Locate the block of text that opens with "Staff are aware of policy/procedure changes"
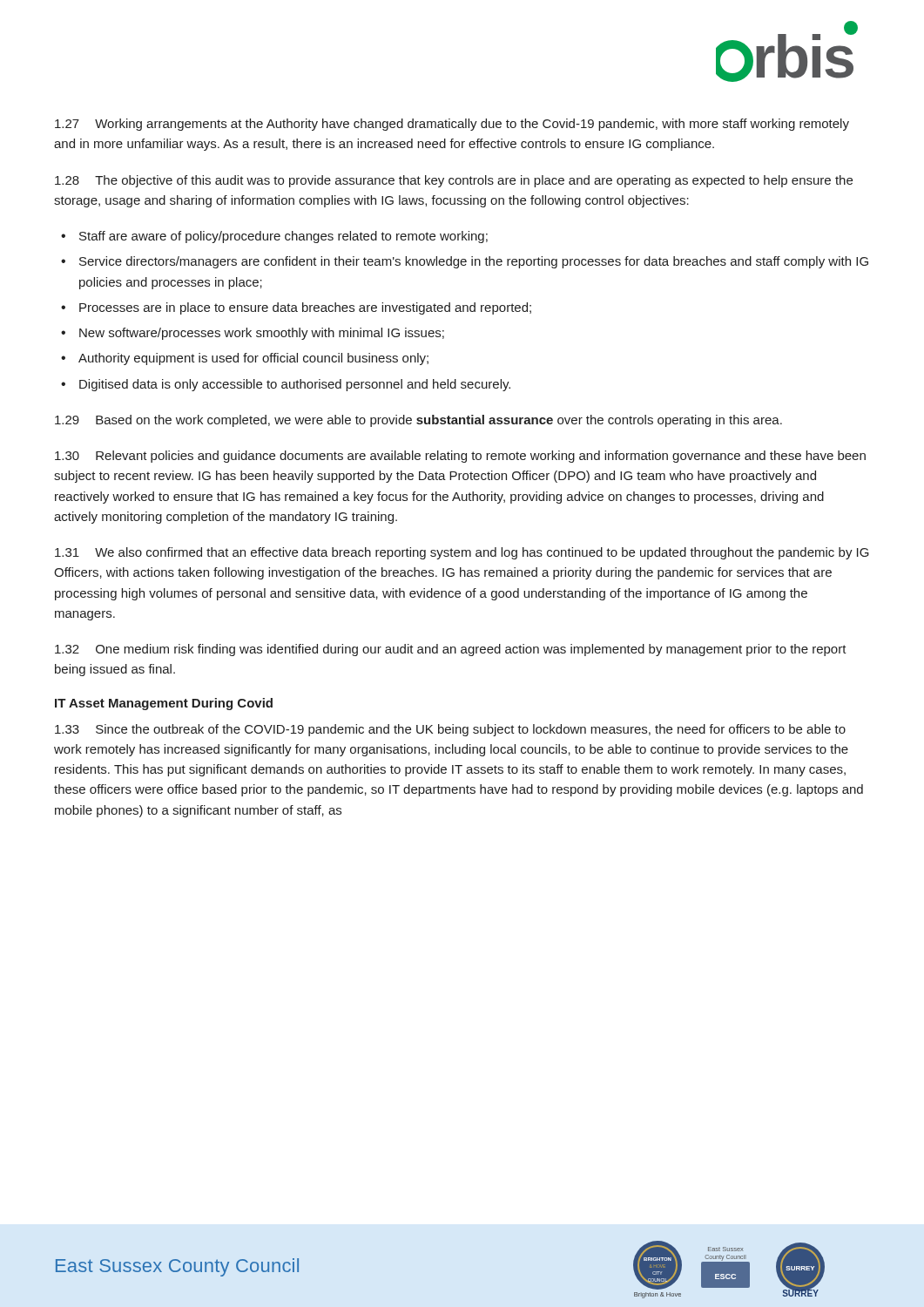This screenshot has height=1307, width=924. [x=283, y=236]
